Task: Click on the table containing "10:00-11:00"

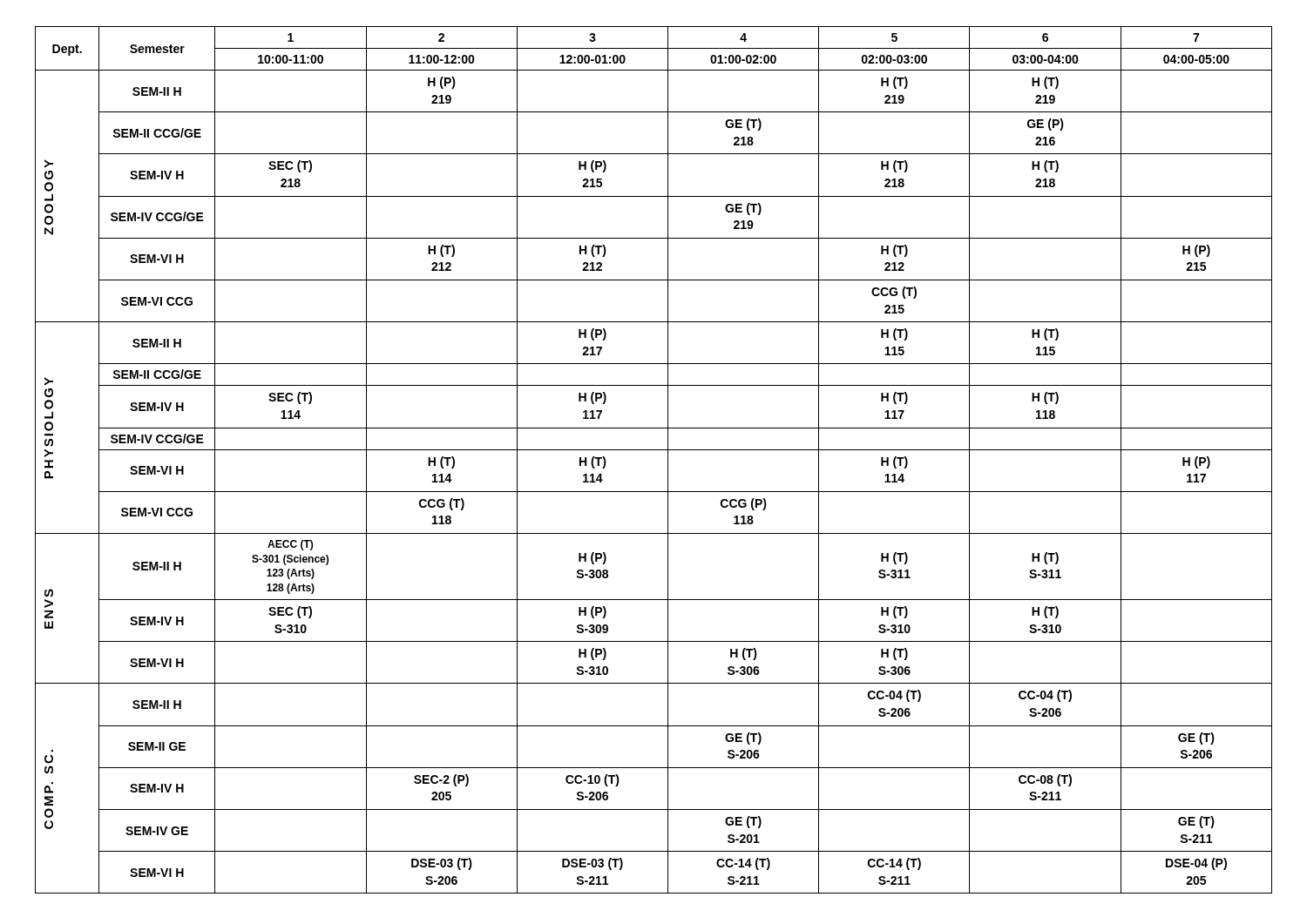Action: click(654, 460)
